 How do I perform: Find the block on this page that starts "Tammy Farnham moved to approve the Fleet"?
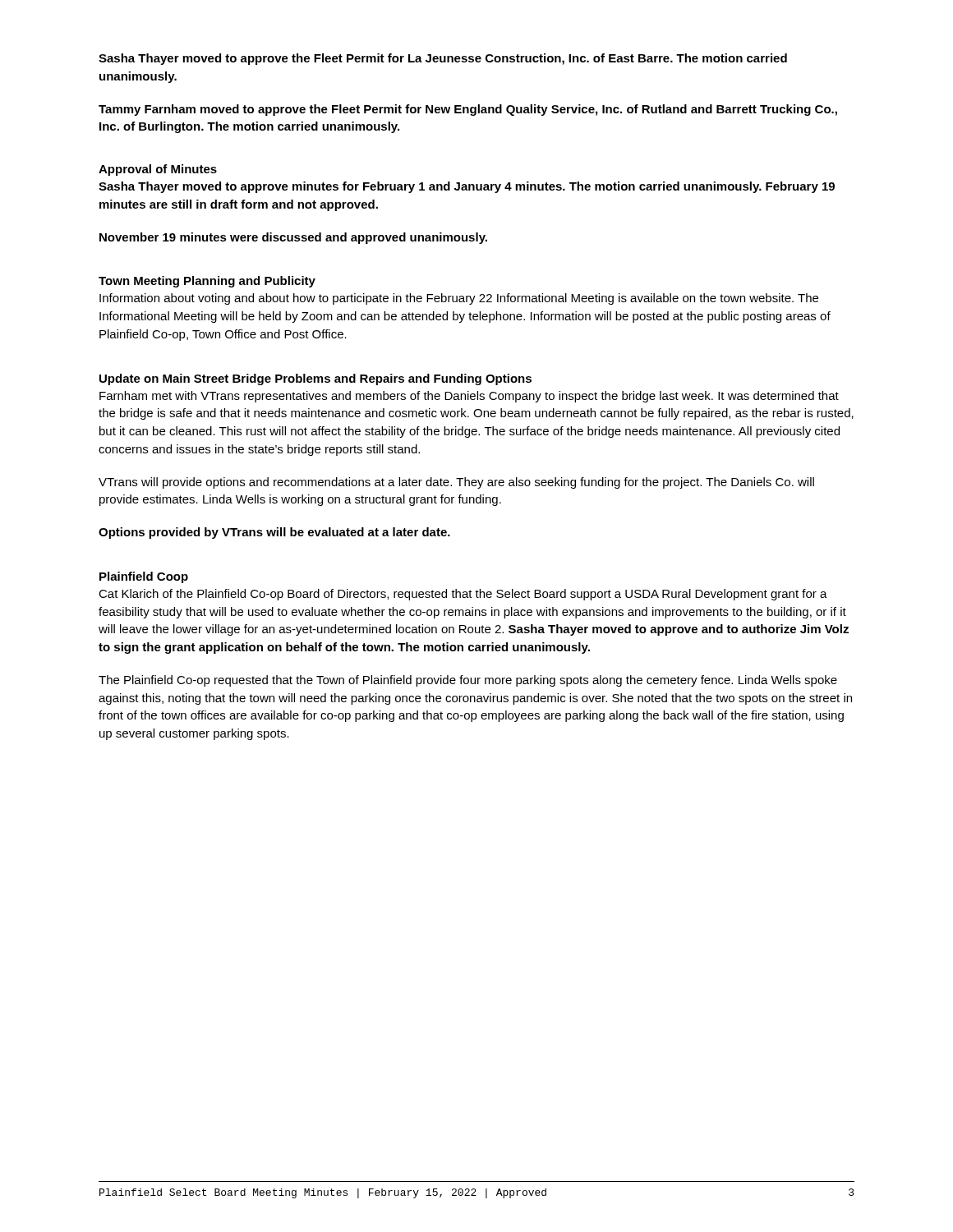(x=476, y=118)
